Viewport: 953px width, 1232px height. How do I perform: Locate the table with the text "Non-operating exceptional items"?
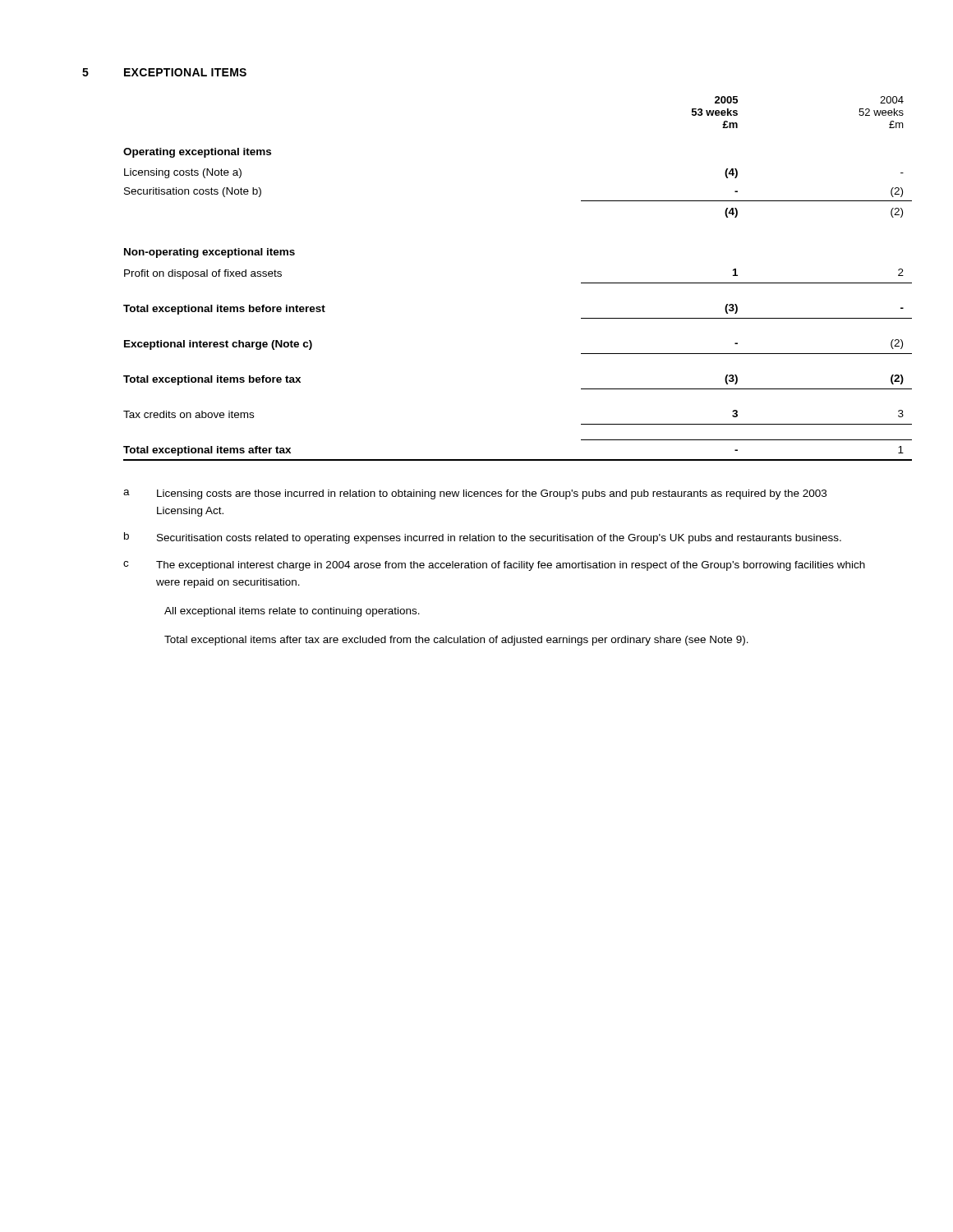coord(476,277)
